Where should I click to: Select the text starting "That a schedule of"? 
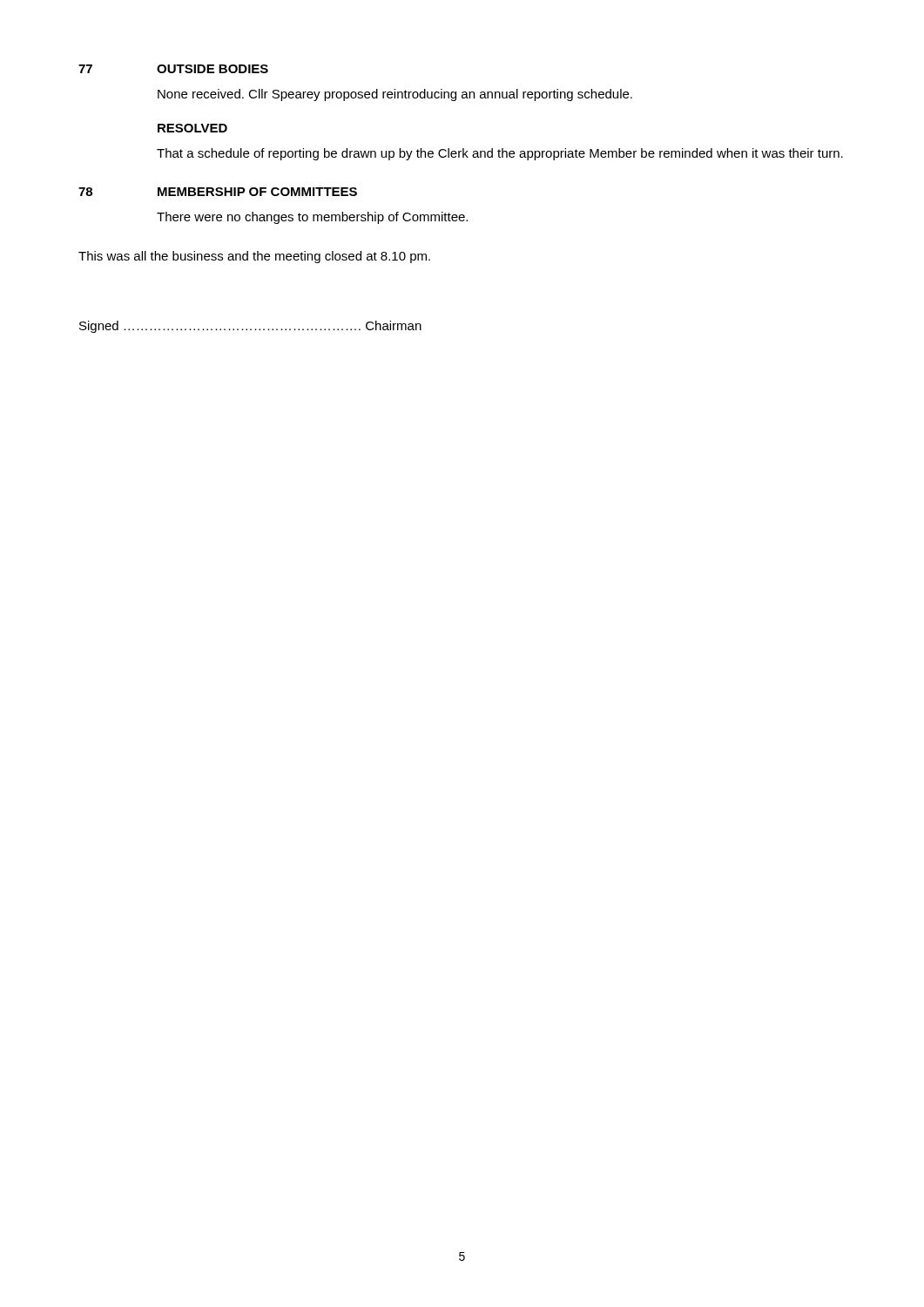[x=500, y=152]
